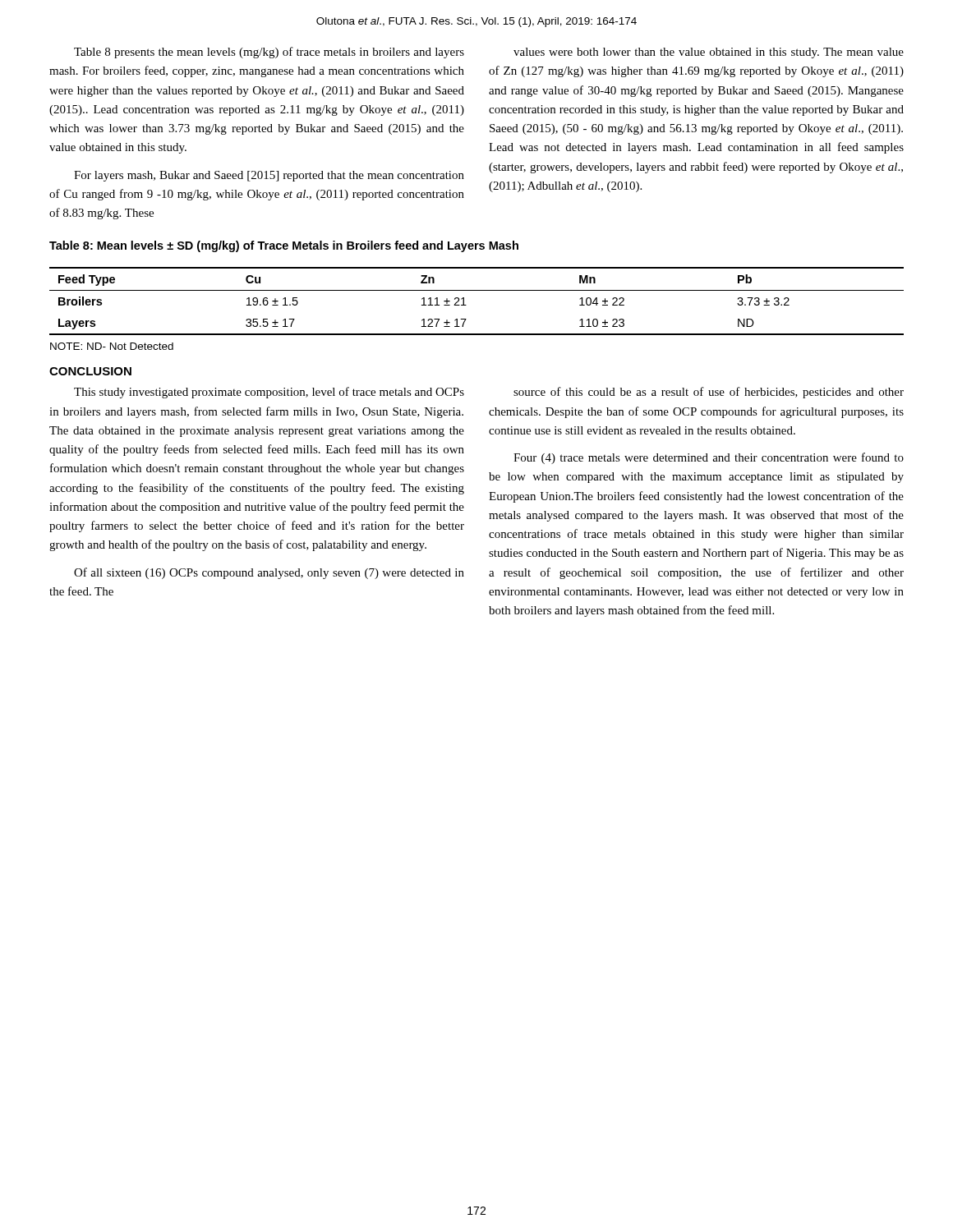Navigate to the element starting "Table 8 presents the mean levels (mg/kg) of"
Viewport: 953px width, 1232px height.
(x=257, y=133)
